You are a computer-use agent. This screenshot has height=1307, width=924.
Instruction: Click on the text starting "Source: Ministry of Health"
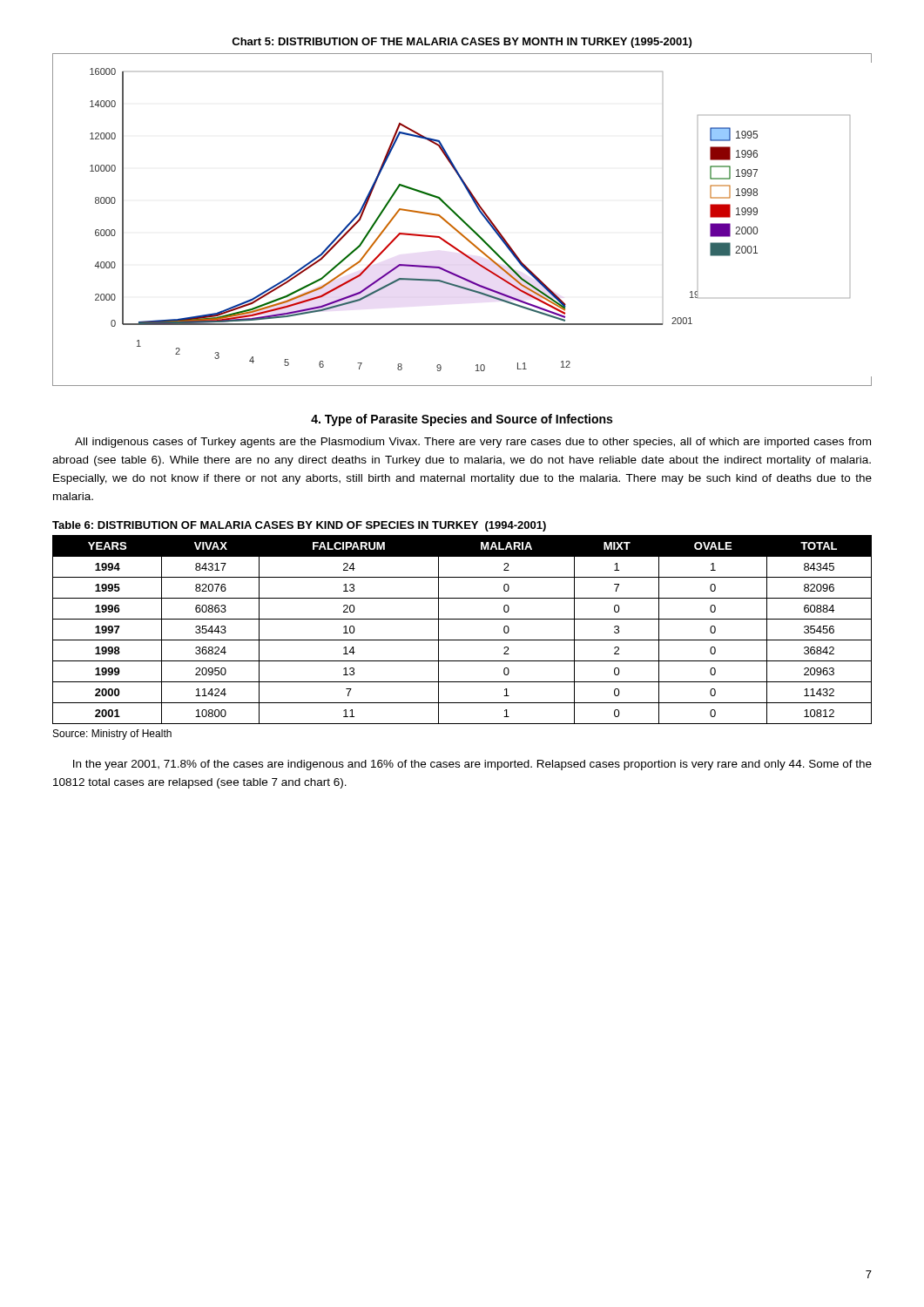pyautogui.click(x=112, y=733)
